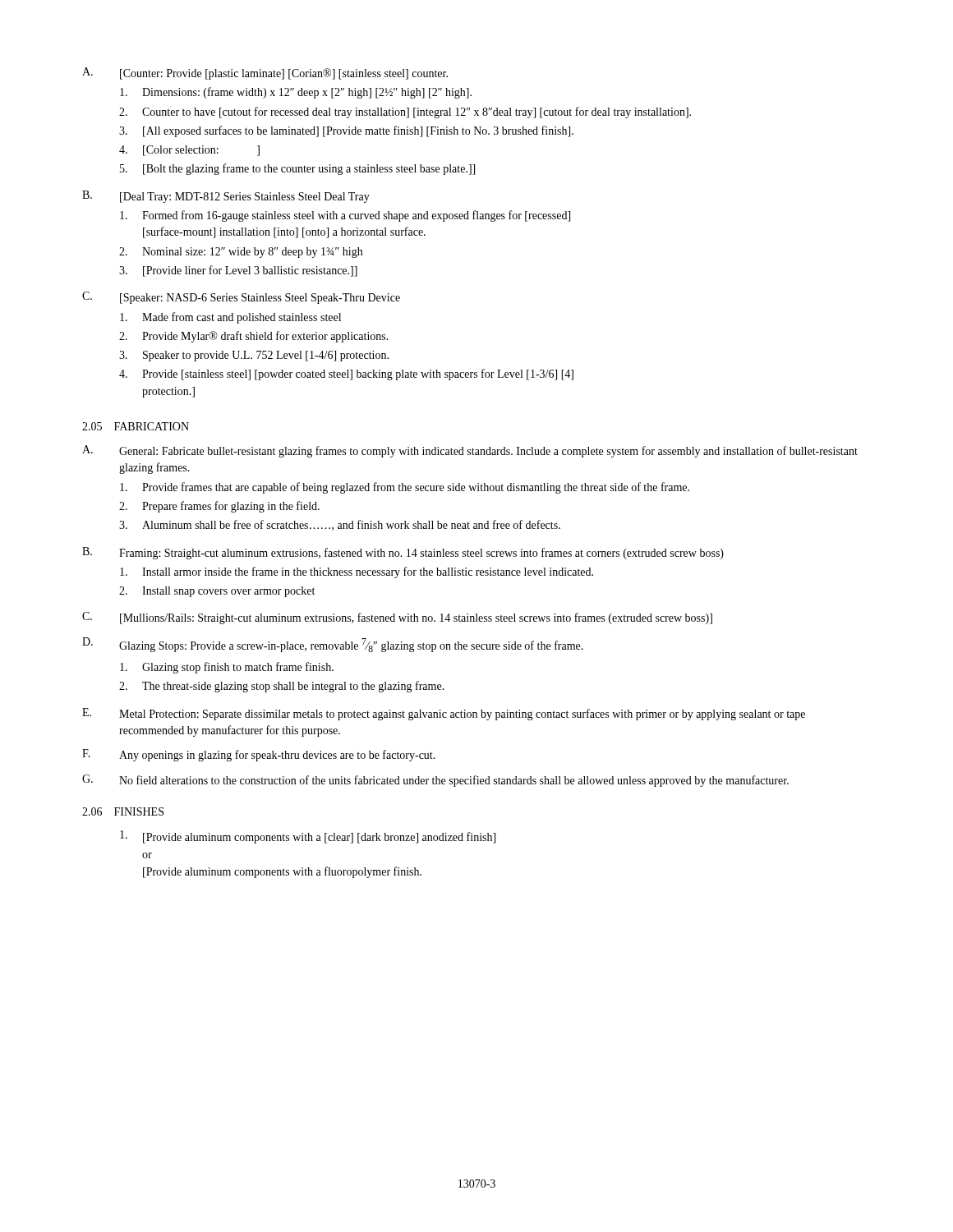Select the passage starting "A. [Counter: Provide"
Viewport: 953px width, 1232px height.
(476, 123)
